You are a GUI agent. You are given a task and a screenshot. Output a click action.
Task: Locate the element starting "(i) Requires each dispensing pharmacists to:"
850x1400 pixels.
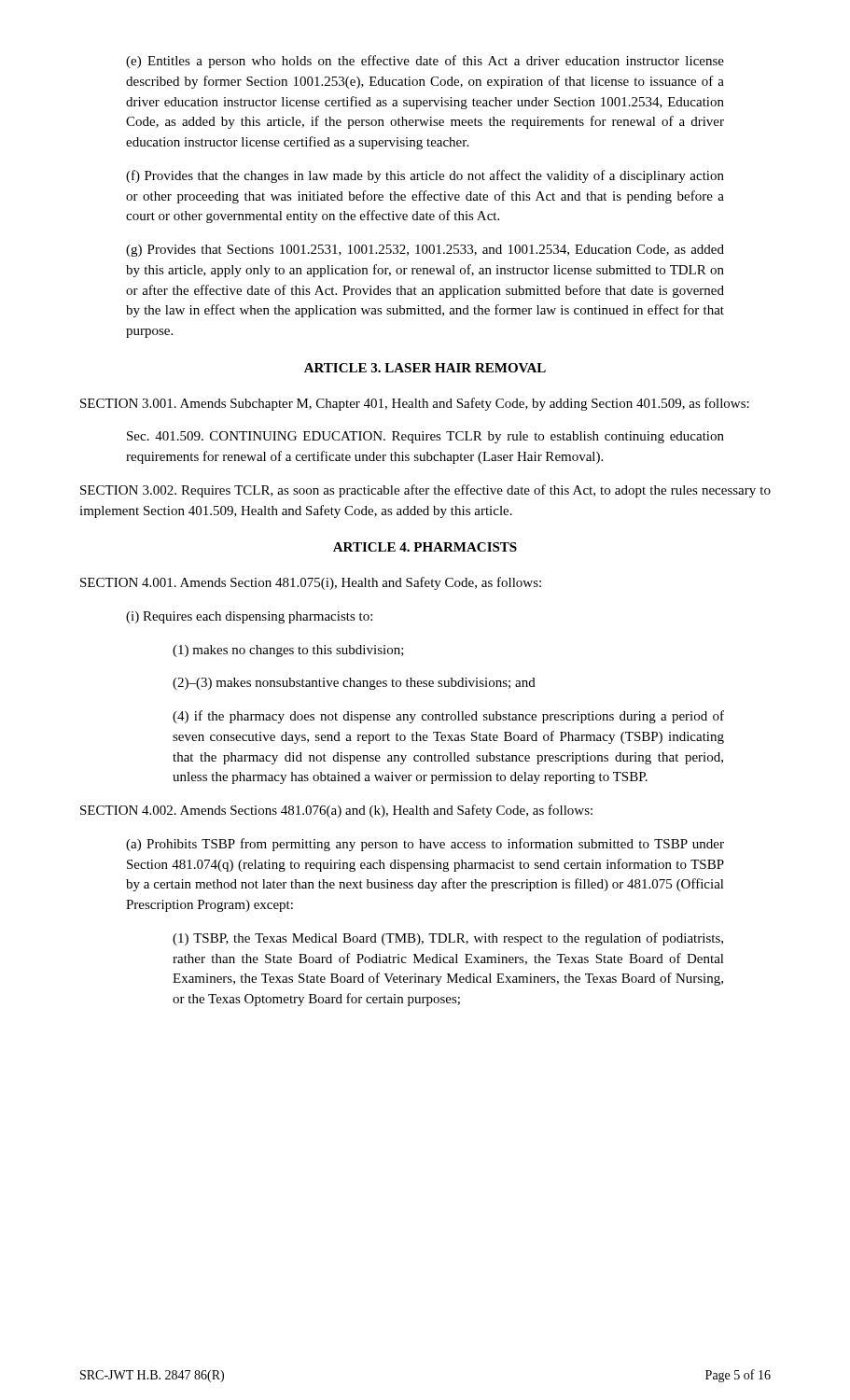[250, 616]
